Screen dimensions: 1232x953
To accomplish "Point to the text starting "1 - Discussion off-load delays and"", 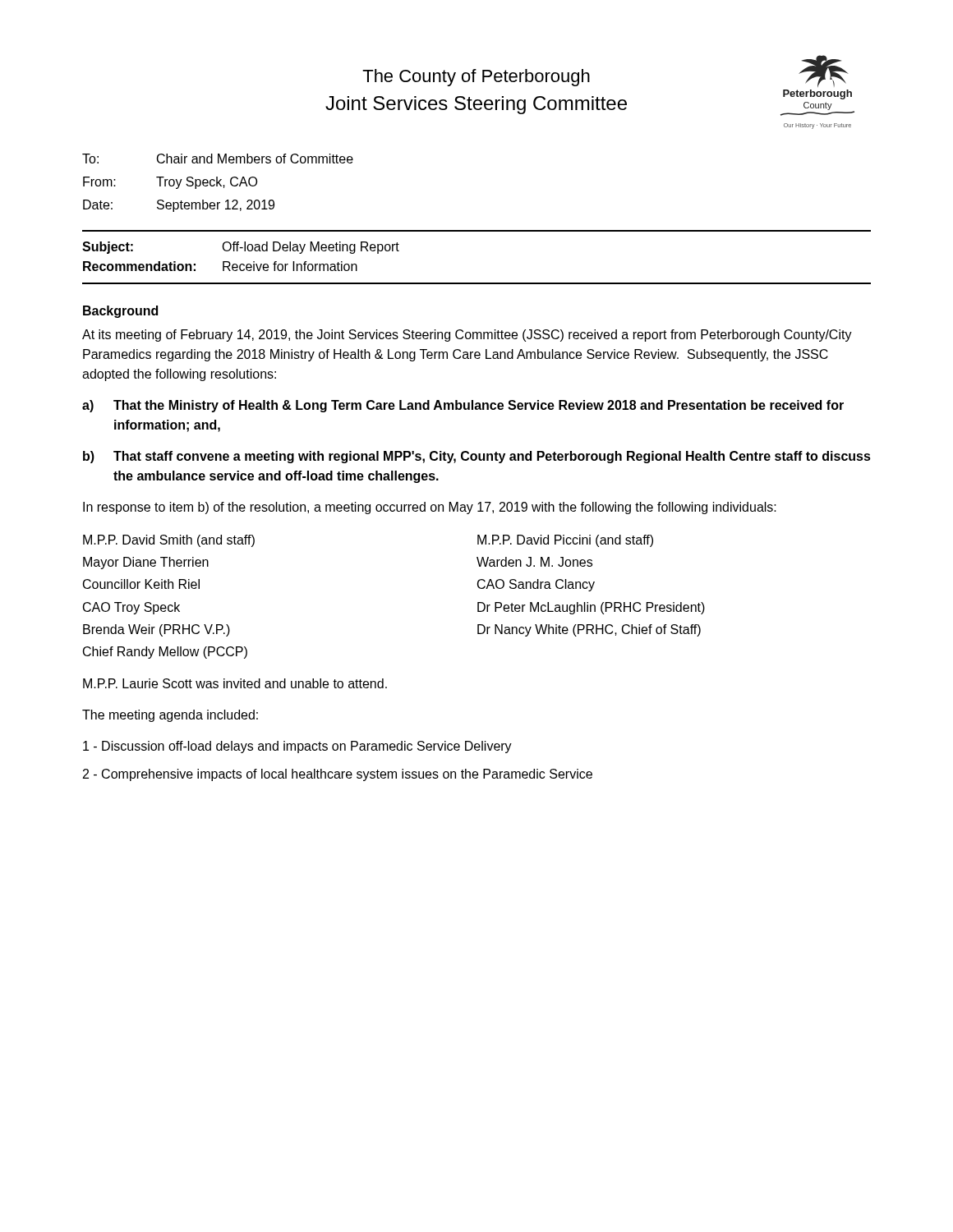I will pyautogui.click(x=297, y=746).
